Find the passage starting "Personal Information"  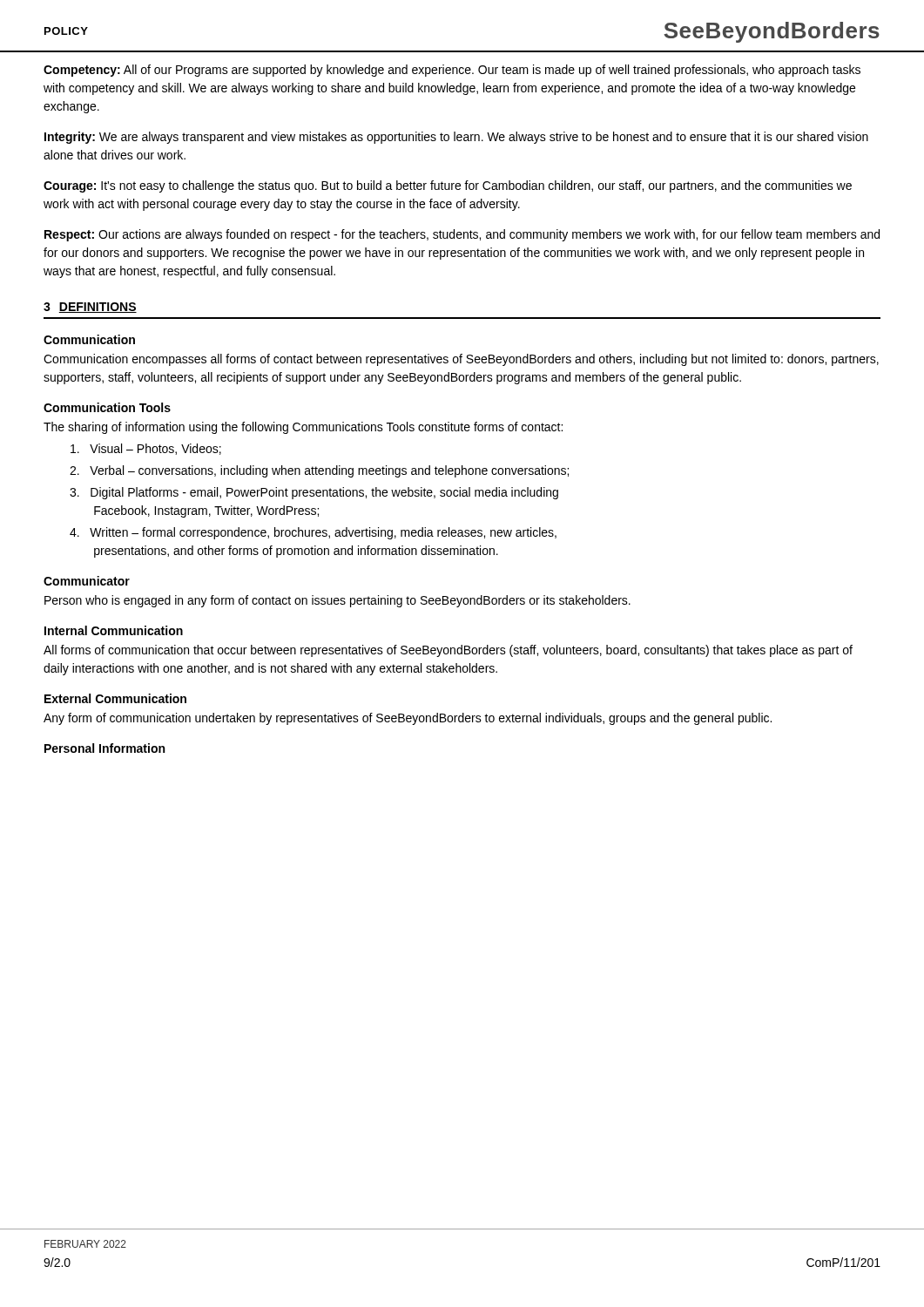[x=105, y=748]
